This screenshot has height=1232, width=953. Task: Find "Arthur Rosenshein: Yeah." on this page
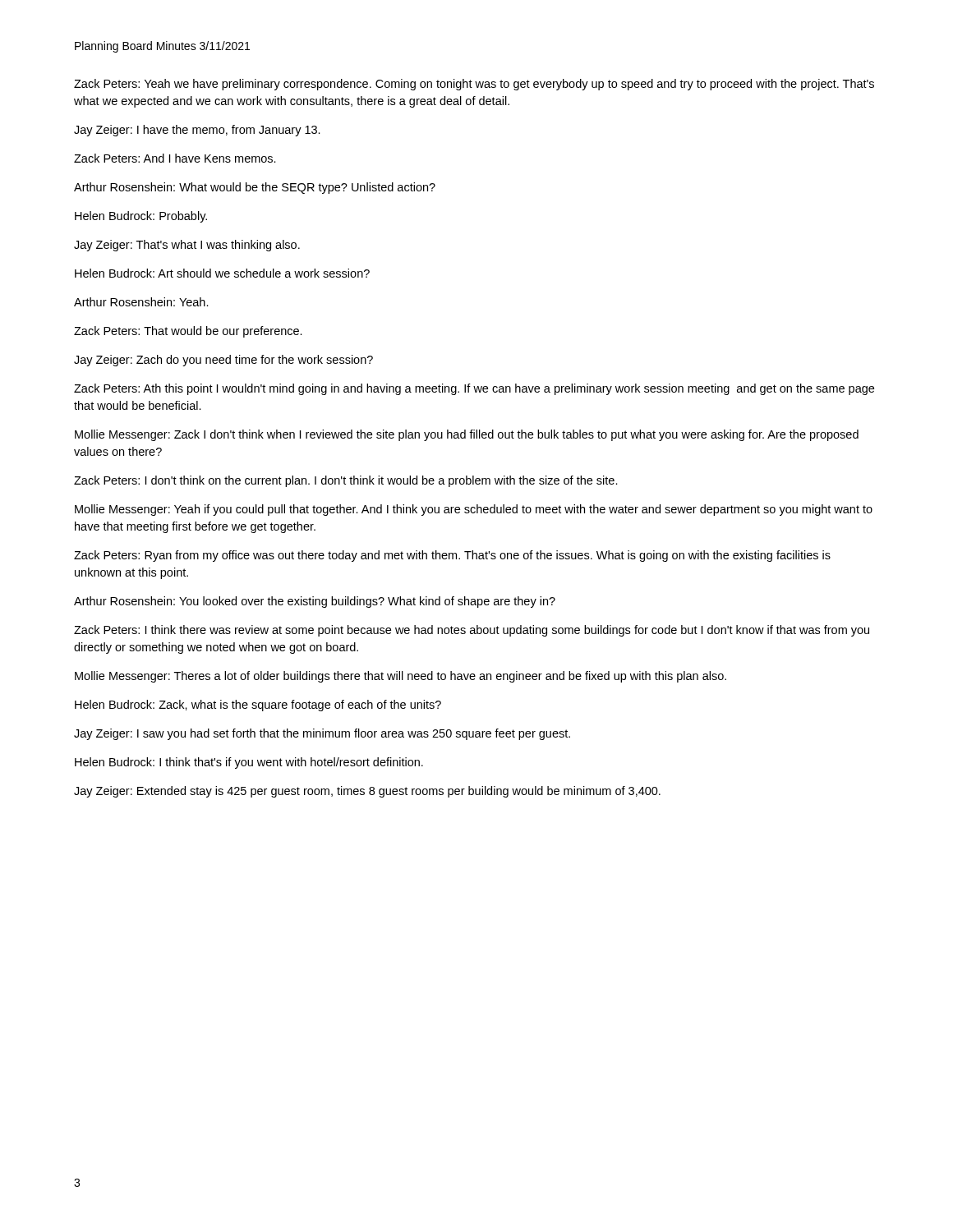(x=142, y=302)
